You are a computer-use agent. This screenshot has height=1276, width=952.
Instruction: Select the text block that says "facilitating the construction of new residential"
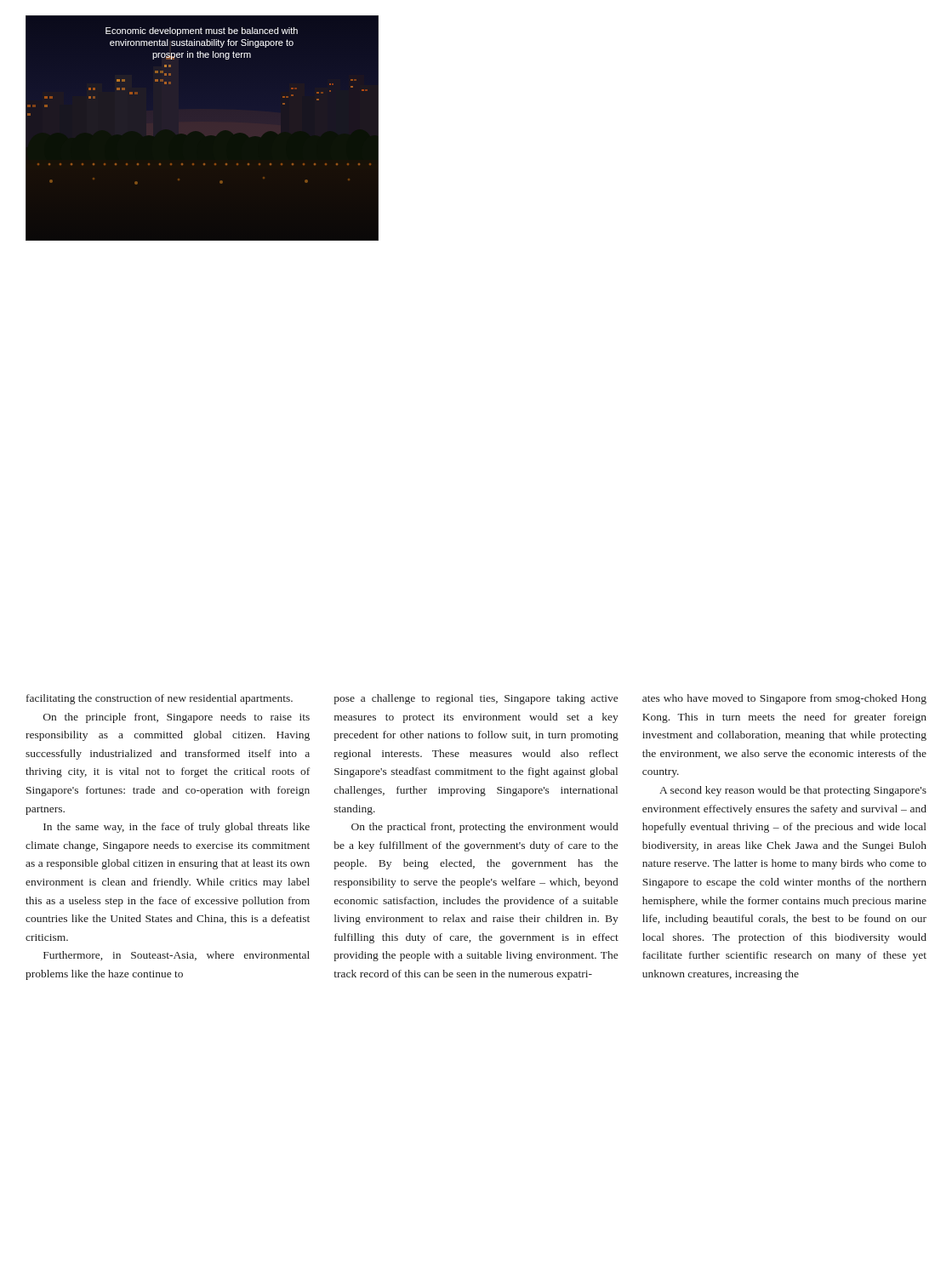click(168, 836)
